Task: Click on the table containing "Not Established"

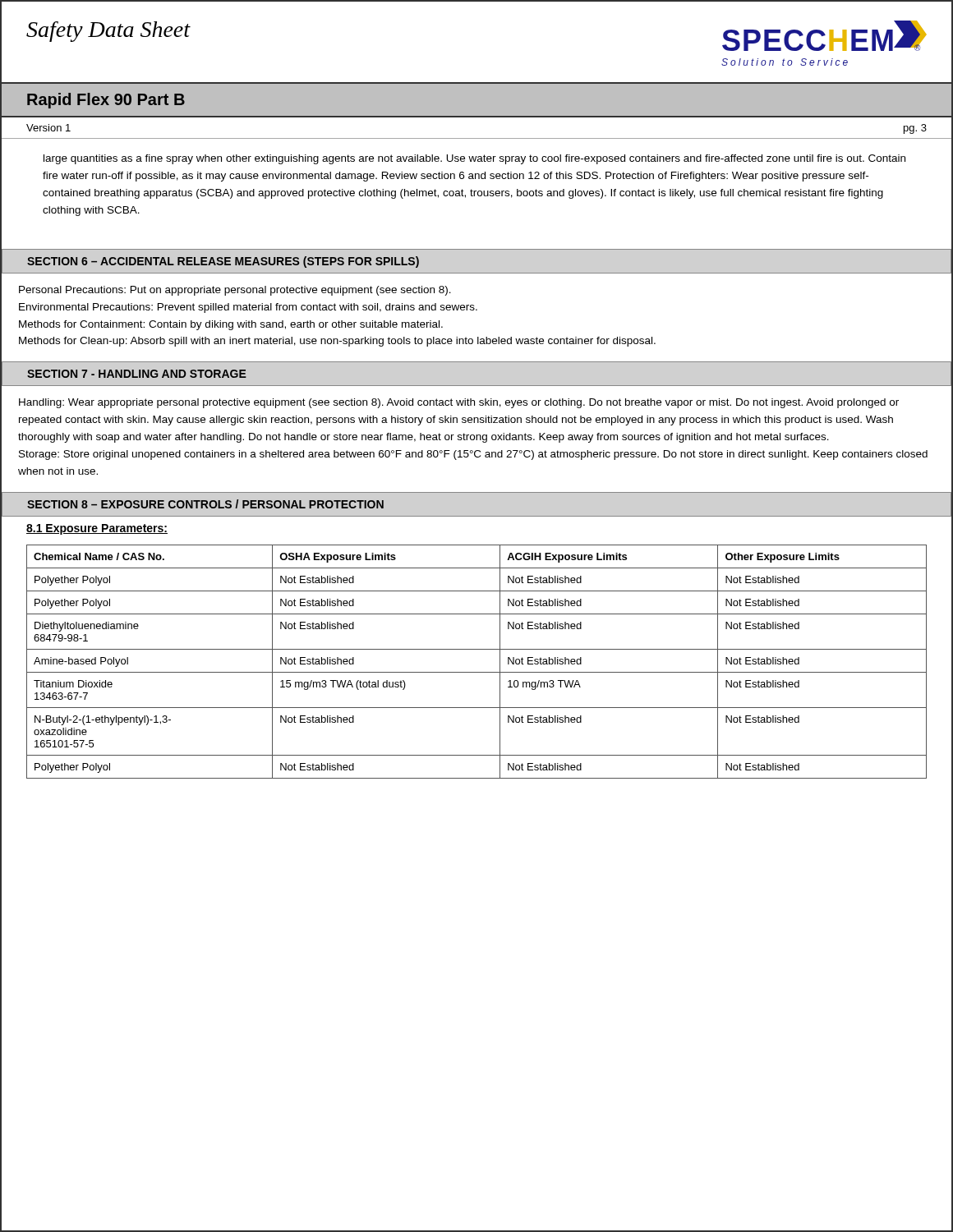Action: point(476,664)
